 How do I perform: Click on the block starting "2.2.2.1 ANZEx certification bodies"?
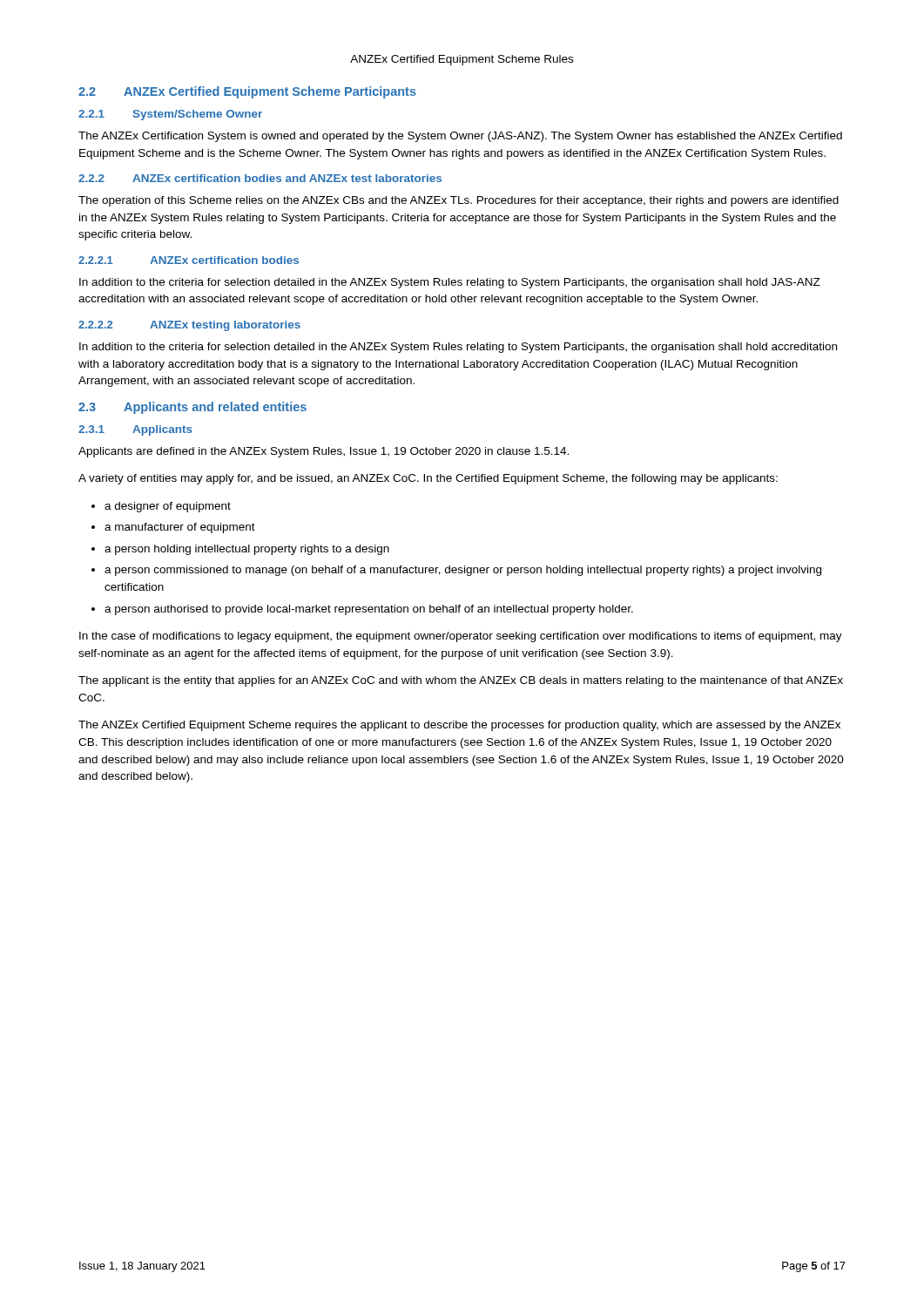(189, 260)
